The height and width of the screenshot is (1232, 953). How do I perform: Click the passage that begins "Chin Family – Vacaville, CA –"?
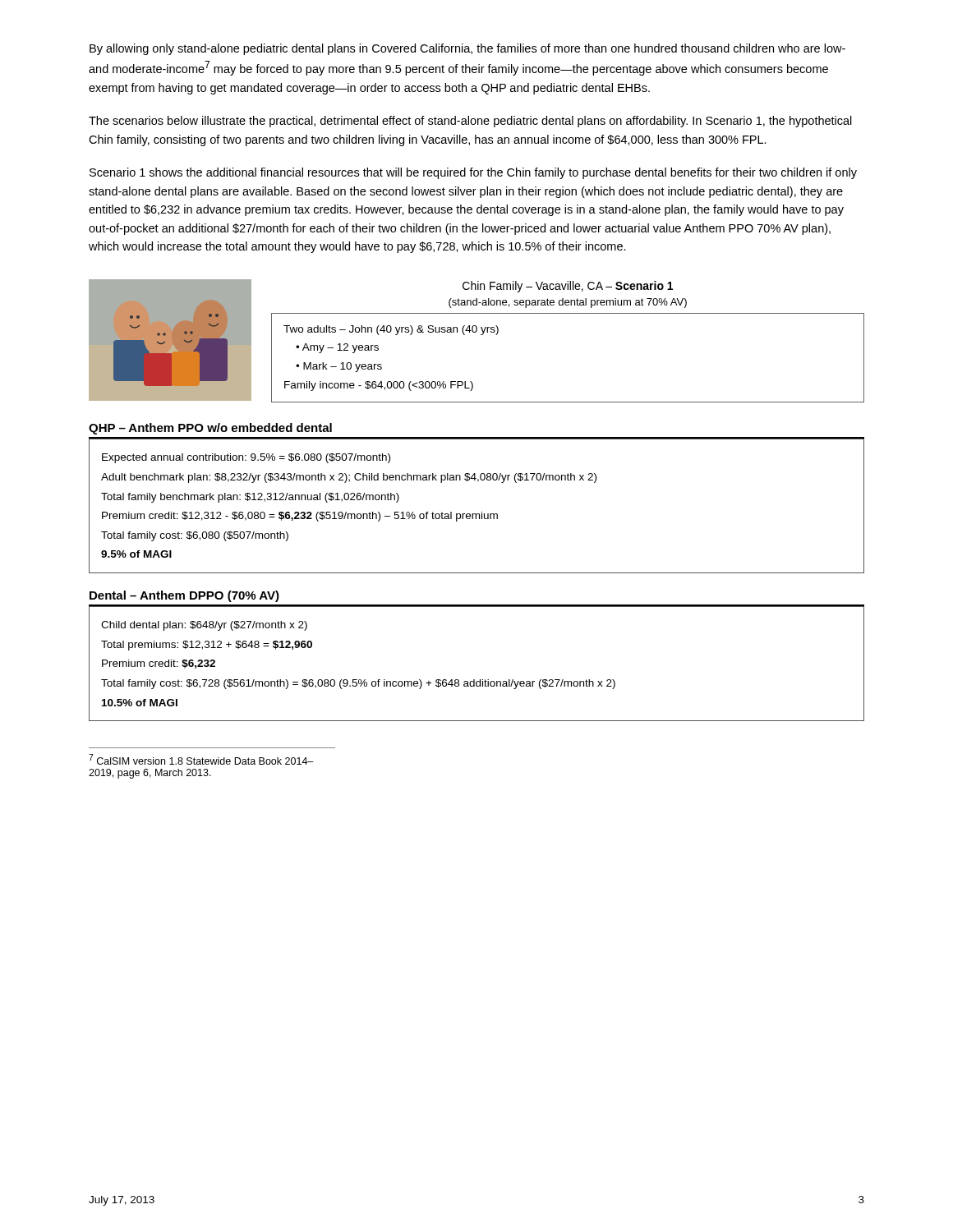[568, 285]
